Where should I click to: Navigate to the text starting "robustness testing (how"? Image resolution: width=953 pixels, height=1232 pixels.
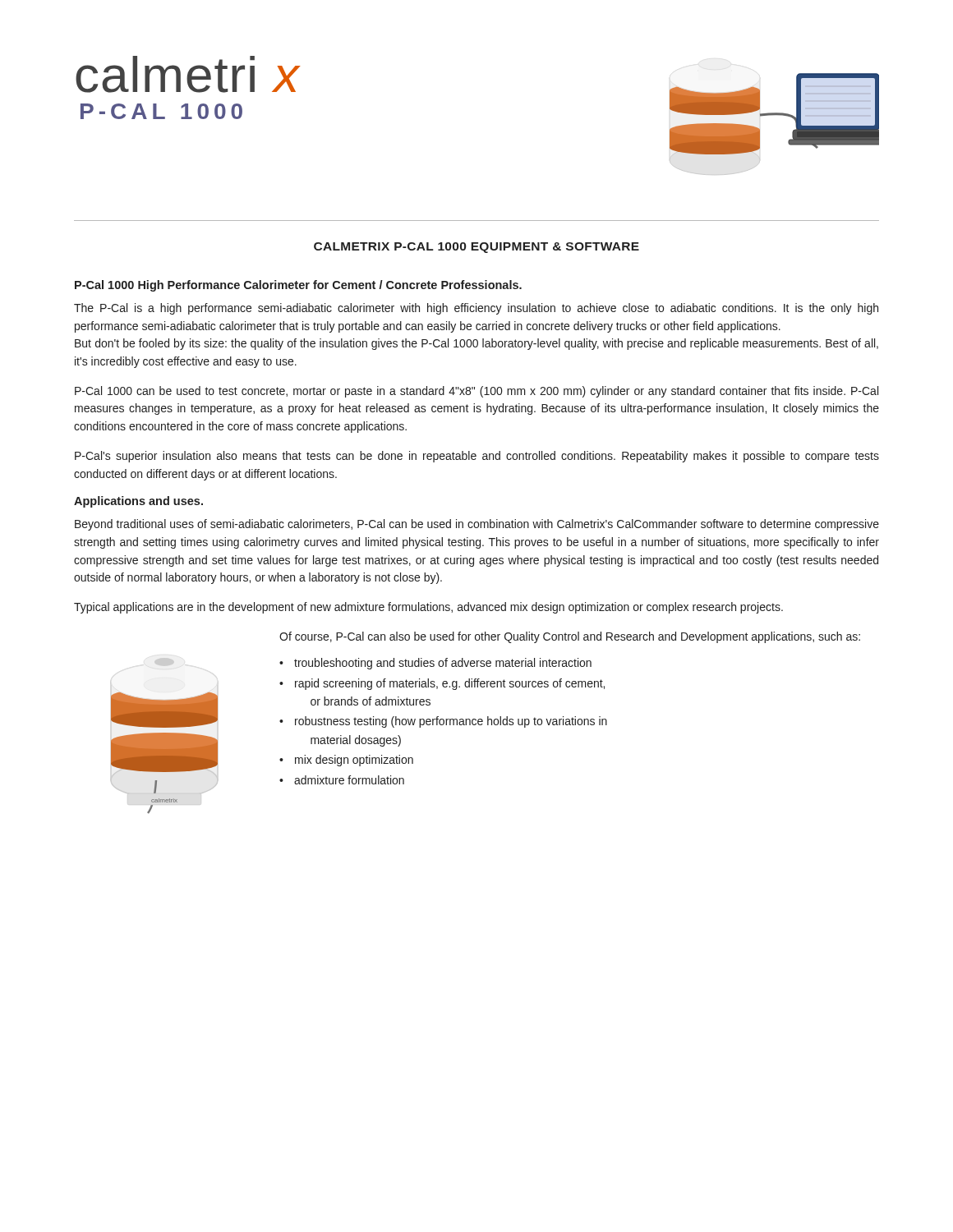[451, 731]
